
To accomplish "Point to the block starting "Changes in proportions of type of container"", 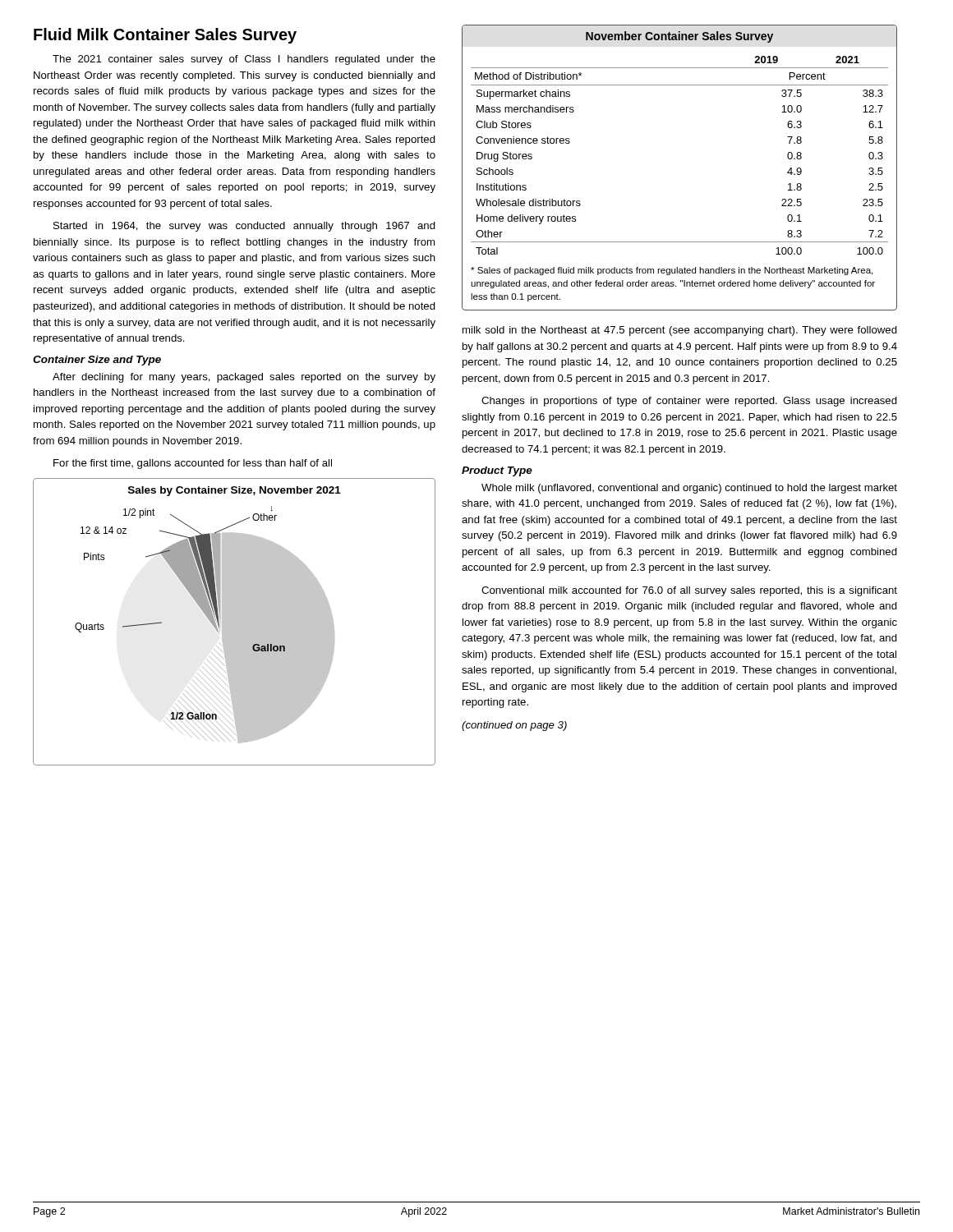I will pos(679,425).
